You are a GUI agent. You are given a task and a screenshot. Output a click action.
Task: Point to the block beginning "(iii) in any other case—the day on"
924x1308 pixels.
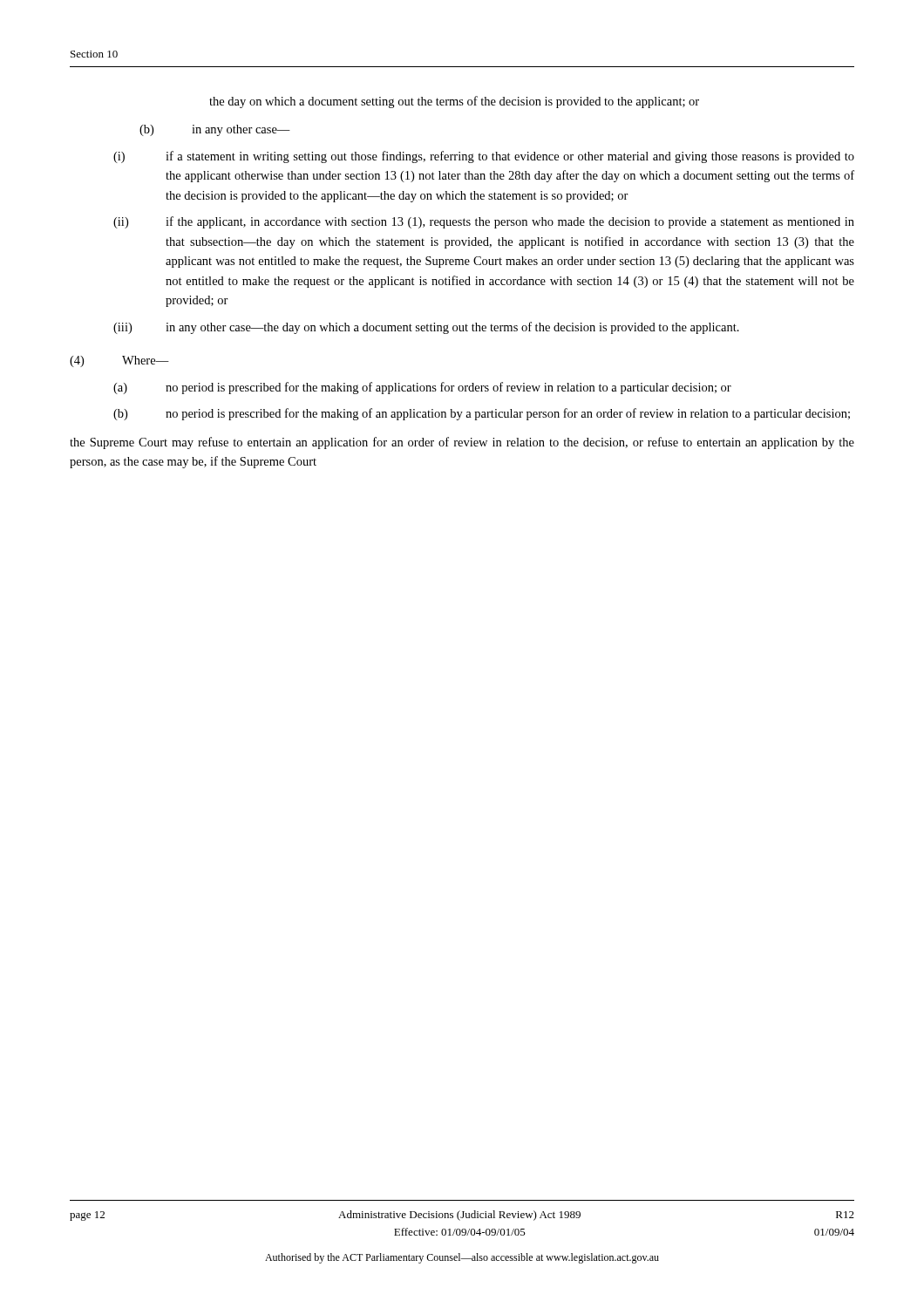click(462, 327)
